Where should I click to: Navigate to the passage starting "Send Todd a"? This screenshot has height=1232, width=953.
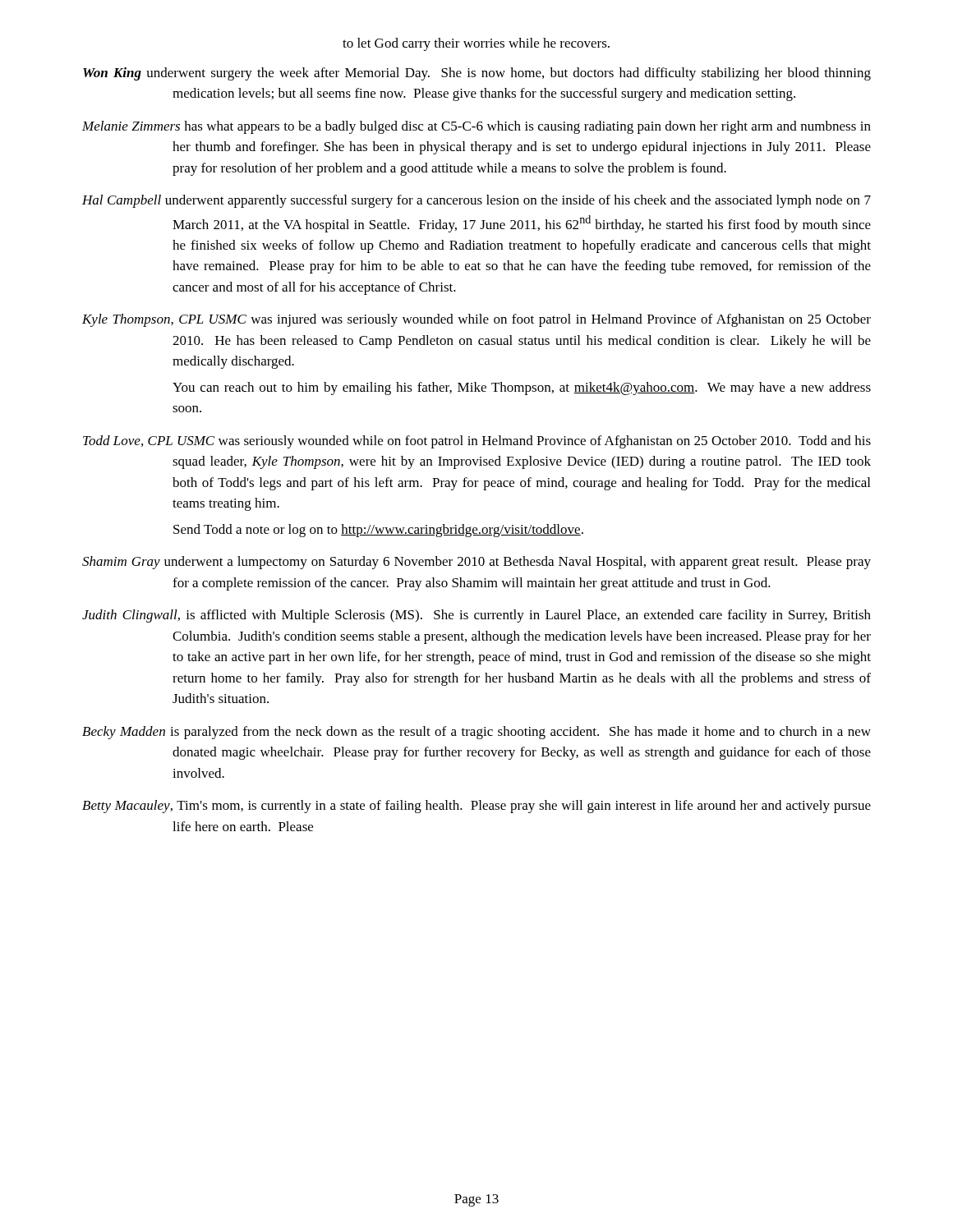coord(378,529)
